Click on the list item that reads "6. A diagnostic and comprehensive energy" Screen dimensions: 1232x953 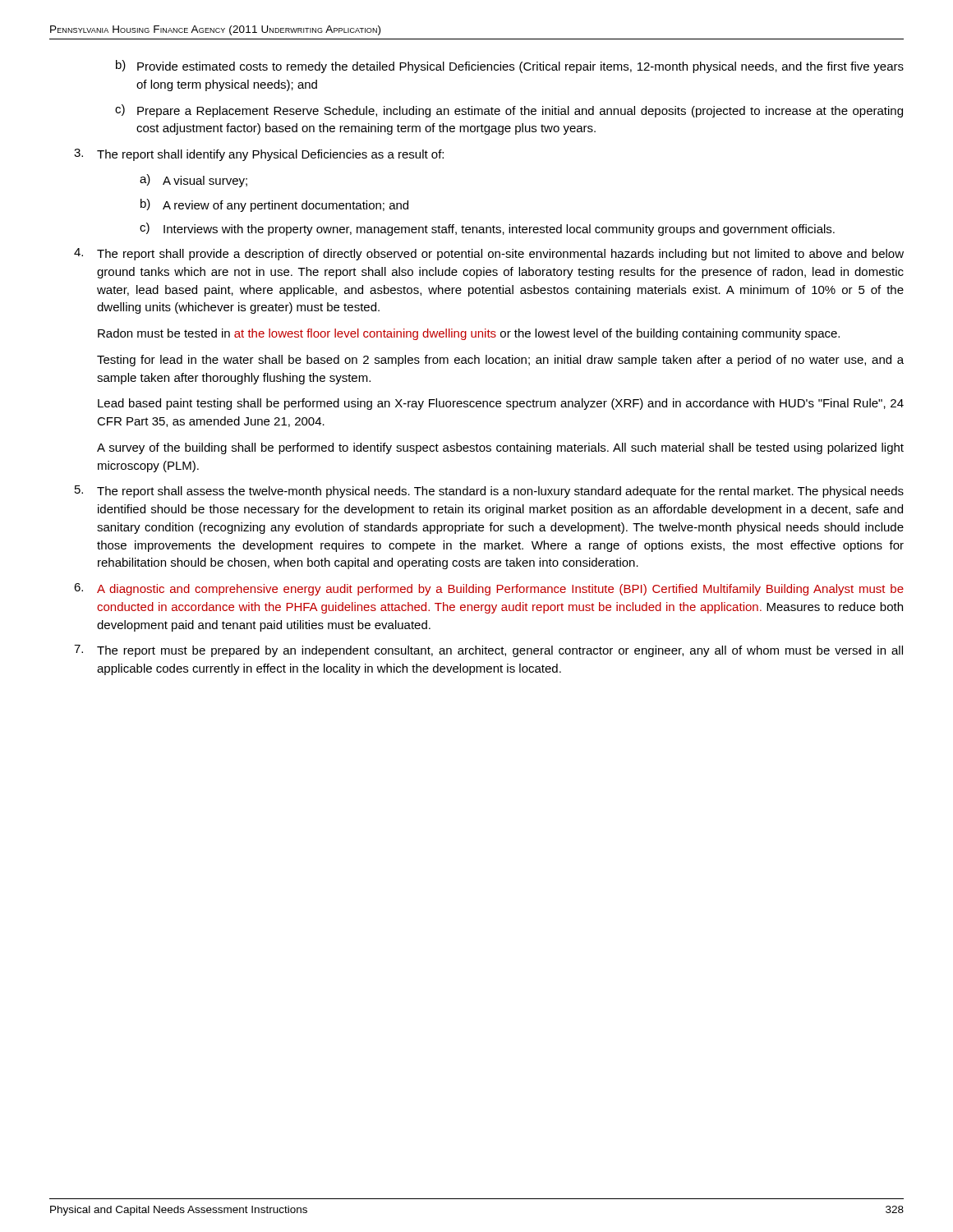pyautogui.click(x=489, y=607)
